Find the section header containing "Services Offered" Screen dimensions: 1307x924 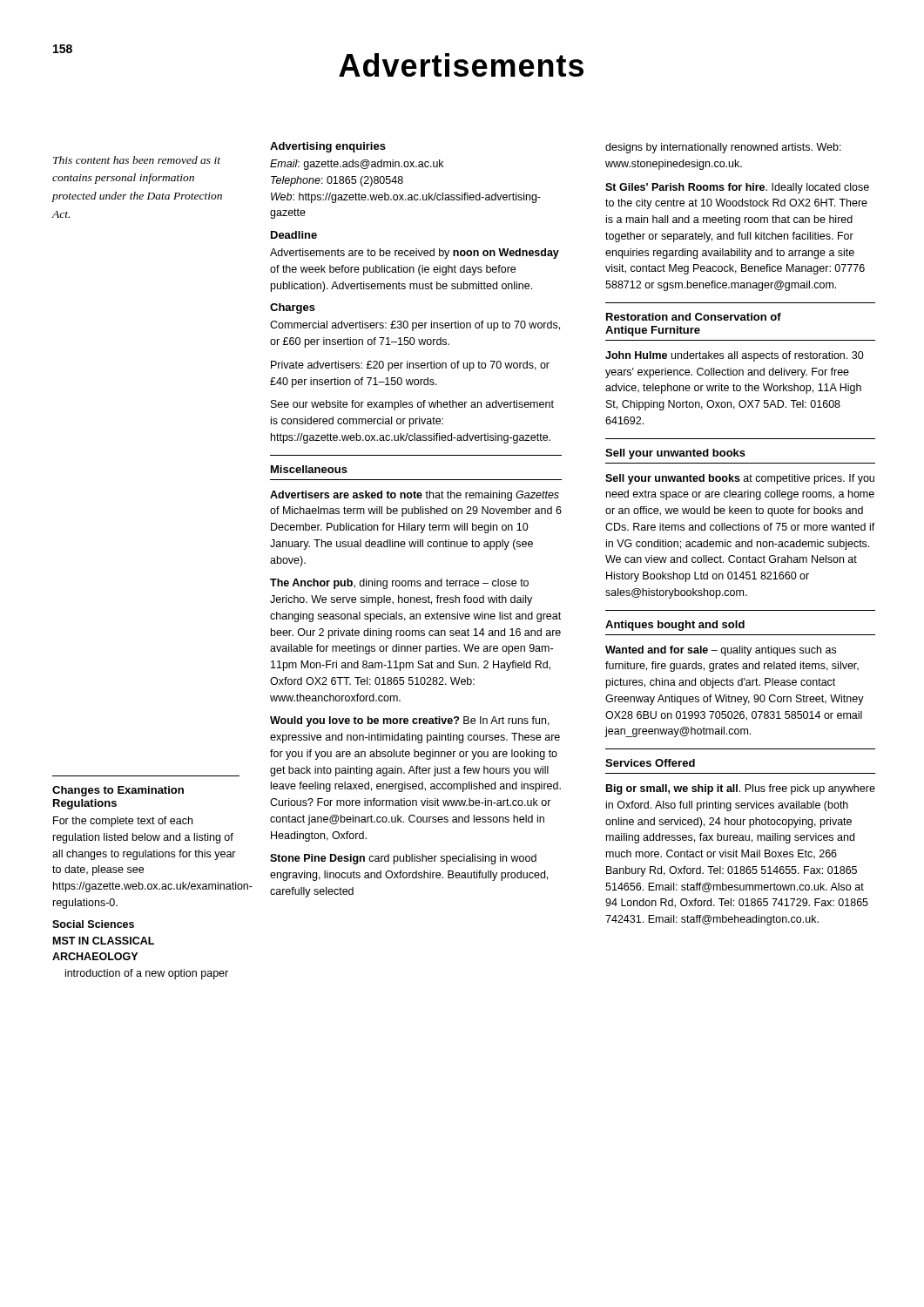pos(650,763)
